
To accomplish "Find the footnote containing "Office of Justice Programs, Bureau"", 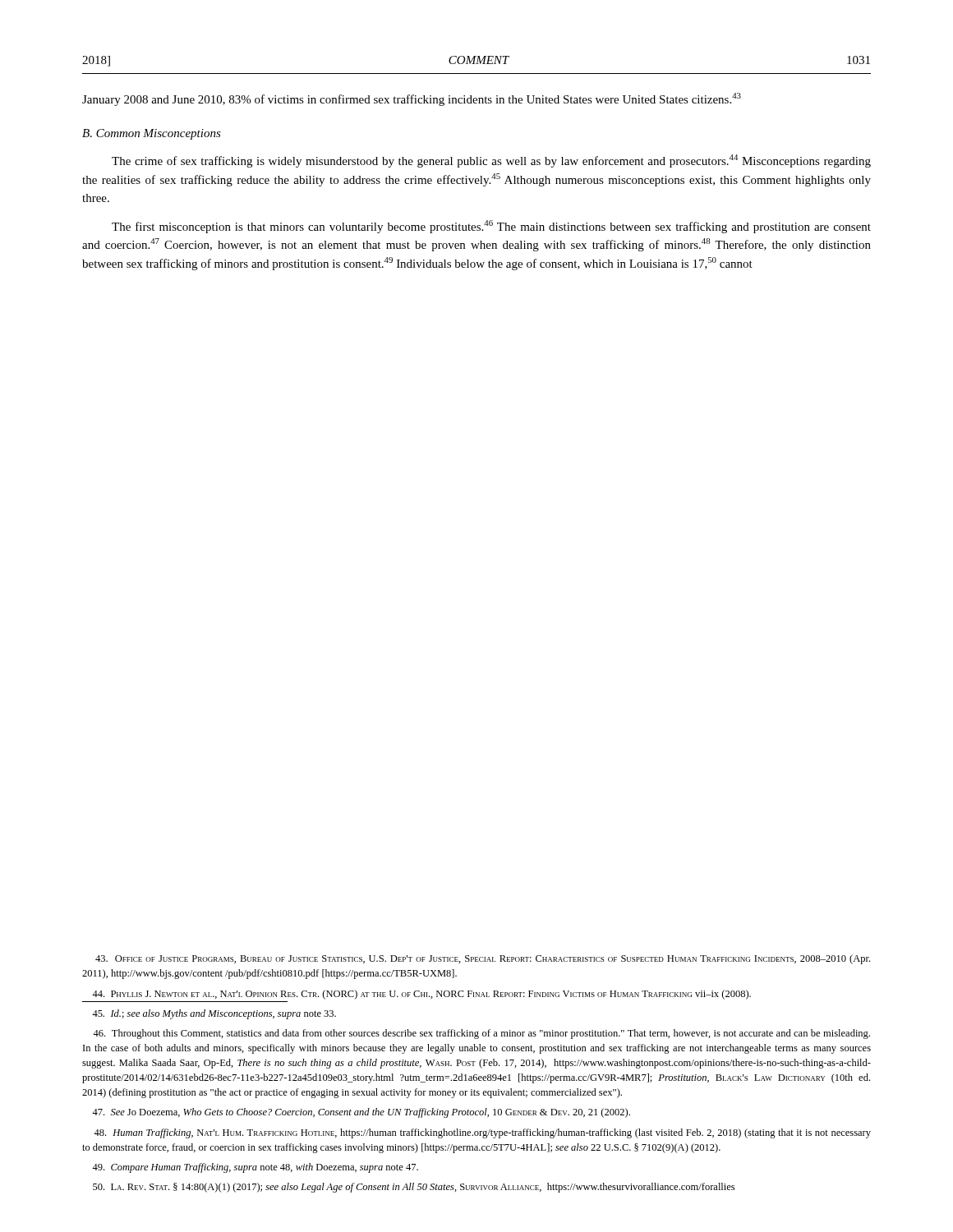I will coord(476,966).
